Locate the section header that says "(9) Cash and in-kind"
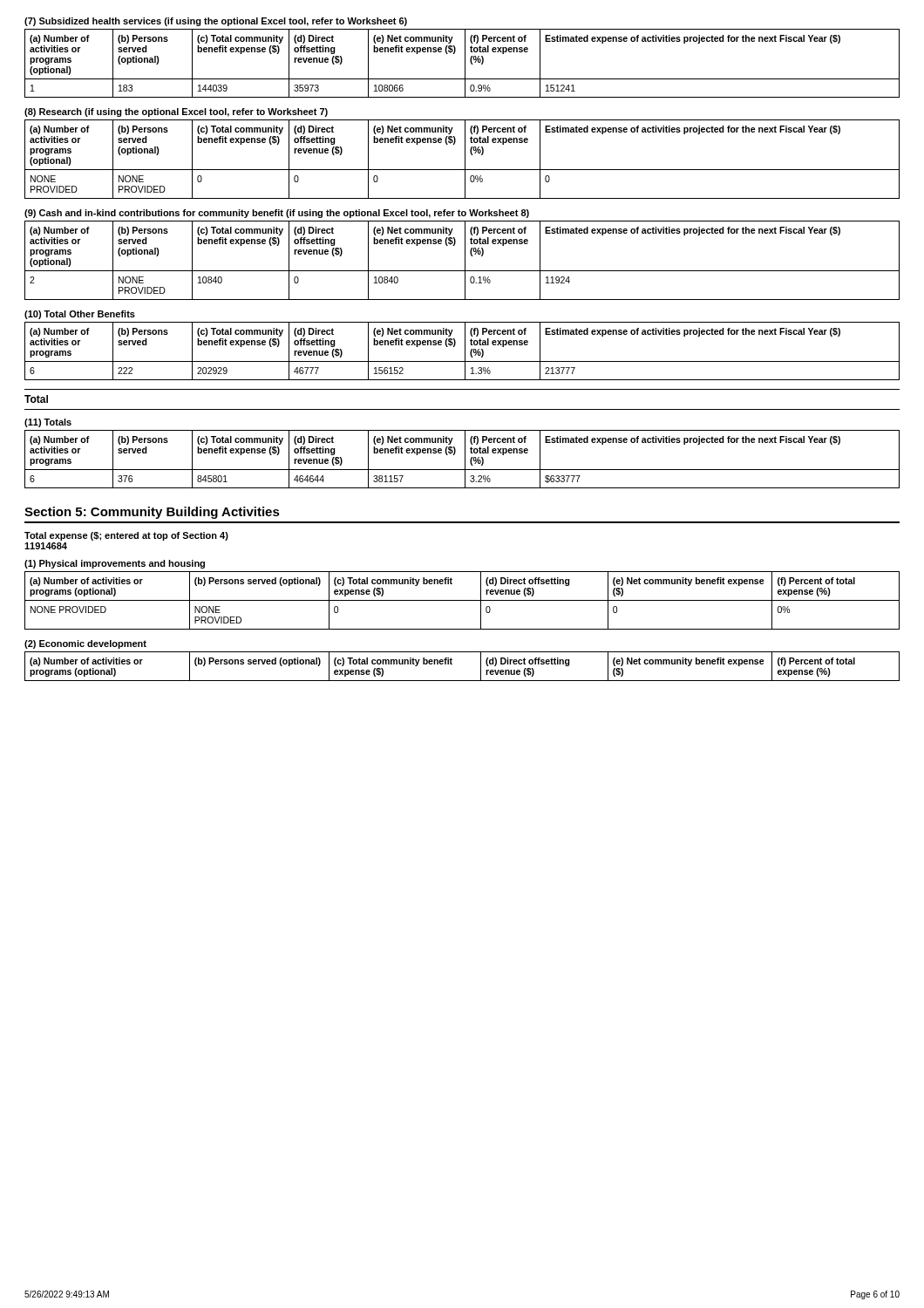Screen dimensions: 1308x924 pyautogui.click(x=277, y=213)
